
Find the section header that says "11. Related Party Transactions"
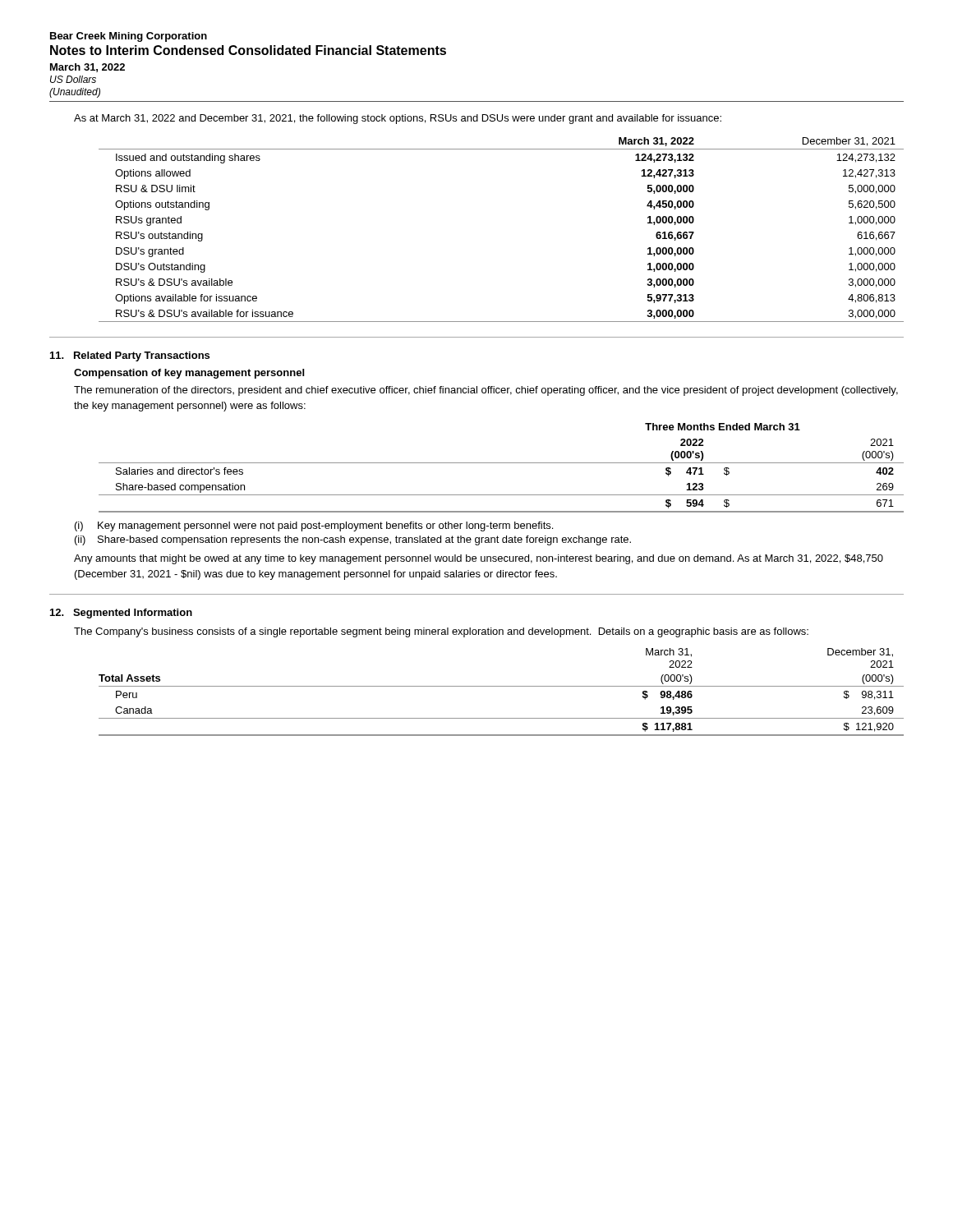[x=130, y=355]
